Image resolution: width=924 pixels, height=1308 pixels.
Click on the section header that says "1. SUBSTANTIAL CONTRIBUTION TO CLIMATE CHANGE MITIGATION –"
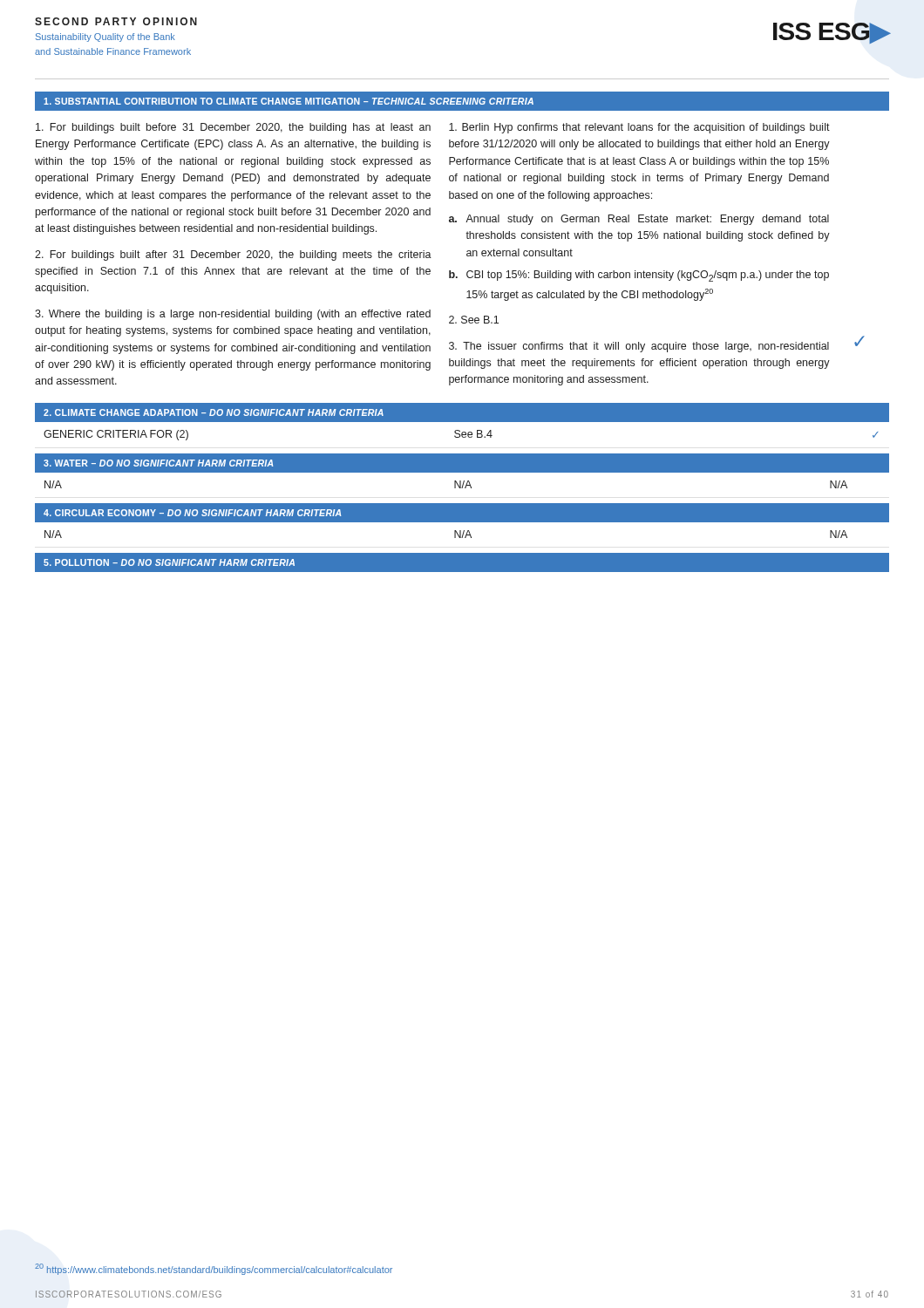[x=289, y=101]
